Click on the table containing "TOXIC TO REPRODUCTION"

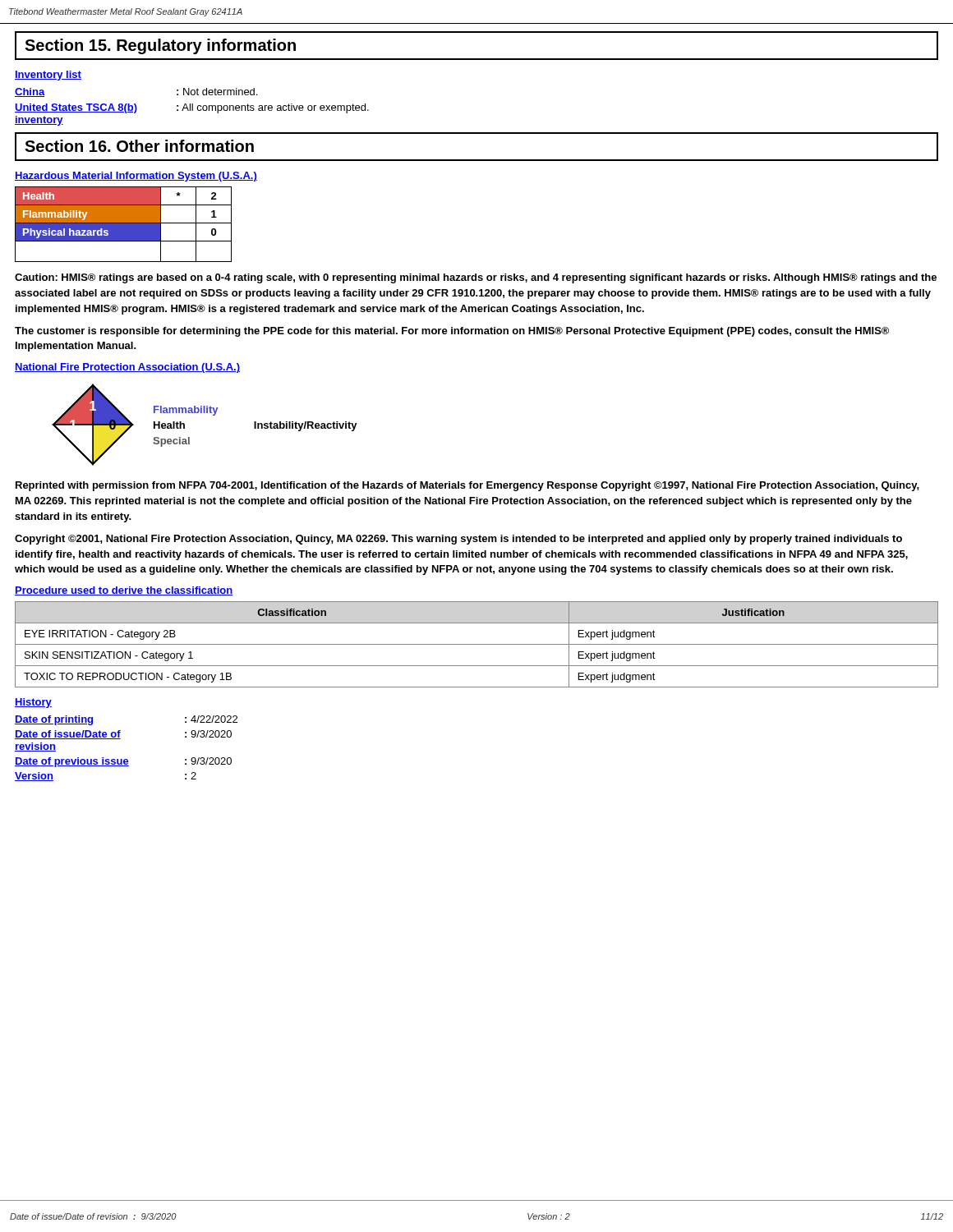(x=476, y=645)
